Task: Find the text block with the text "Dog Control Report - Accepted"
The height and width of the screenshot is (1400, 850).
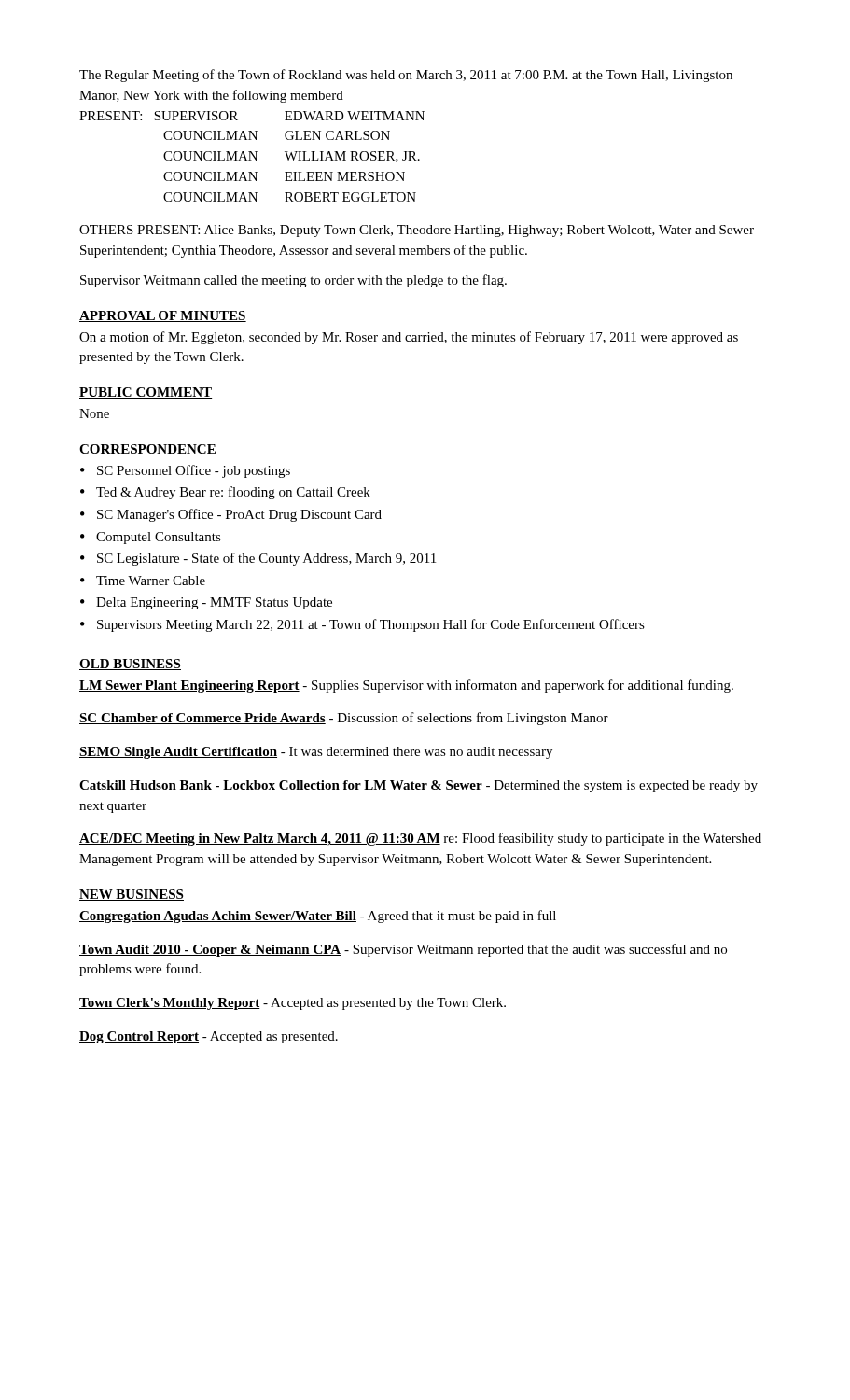Action: pyautogui.click(x=209, y=1036)
